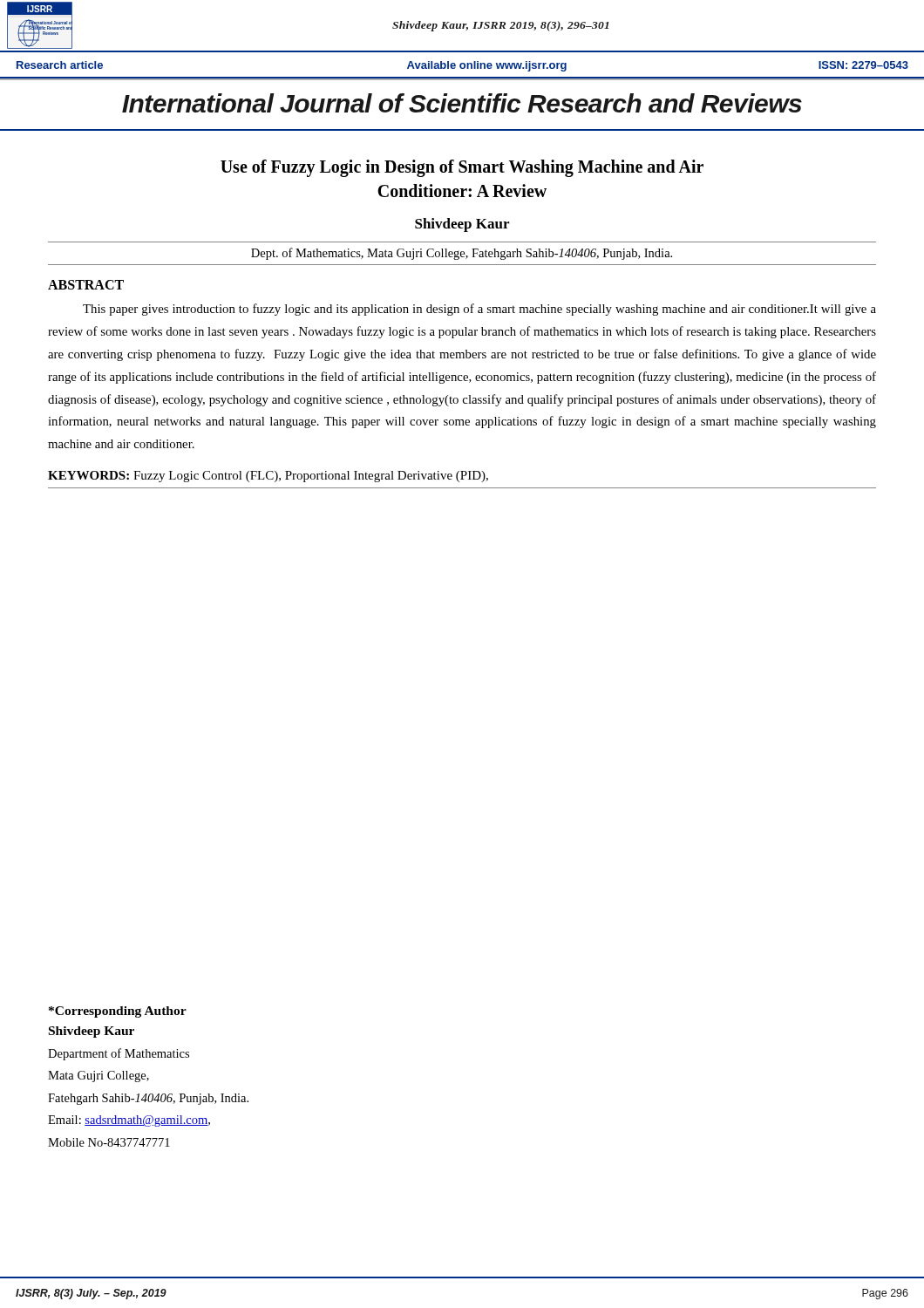Point to the block starting "Available online www.ijsrr.org"
Image resolution: width=924 pixels, height=1308 pixels.
(487, 64)
